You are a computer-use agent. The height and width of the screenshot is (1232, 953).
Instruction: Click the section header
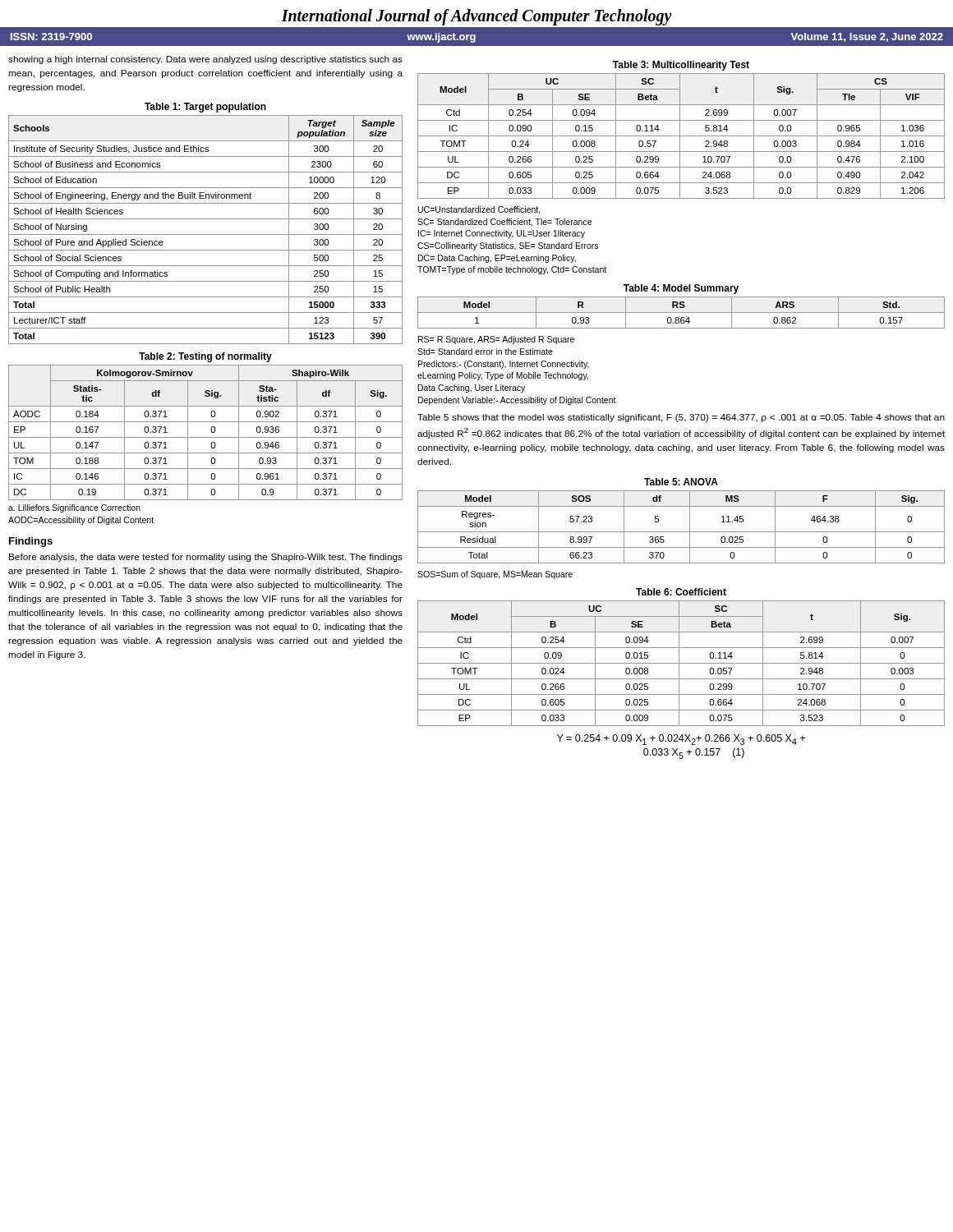[x=30, y=541]
